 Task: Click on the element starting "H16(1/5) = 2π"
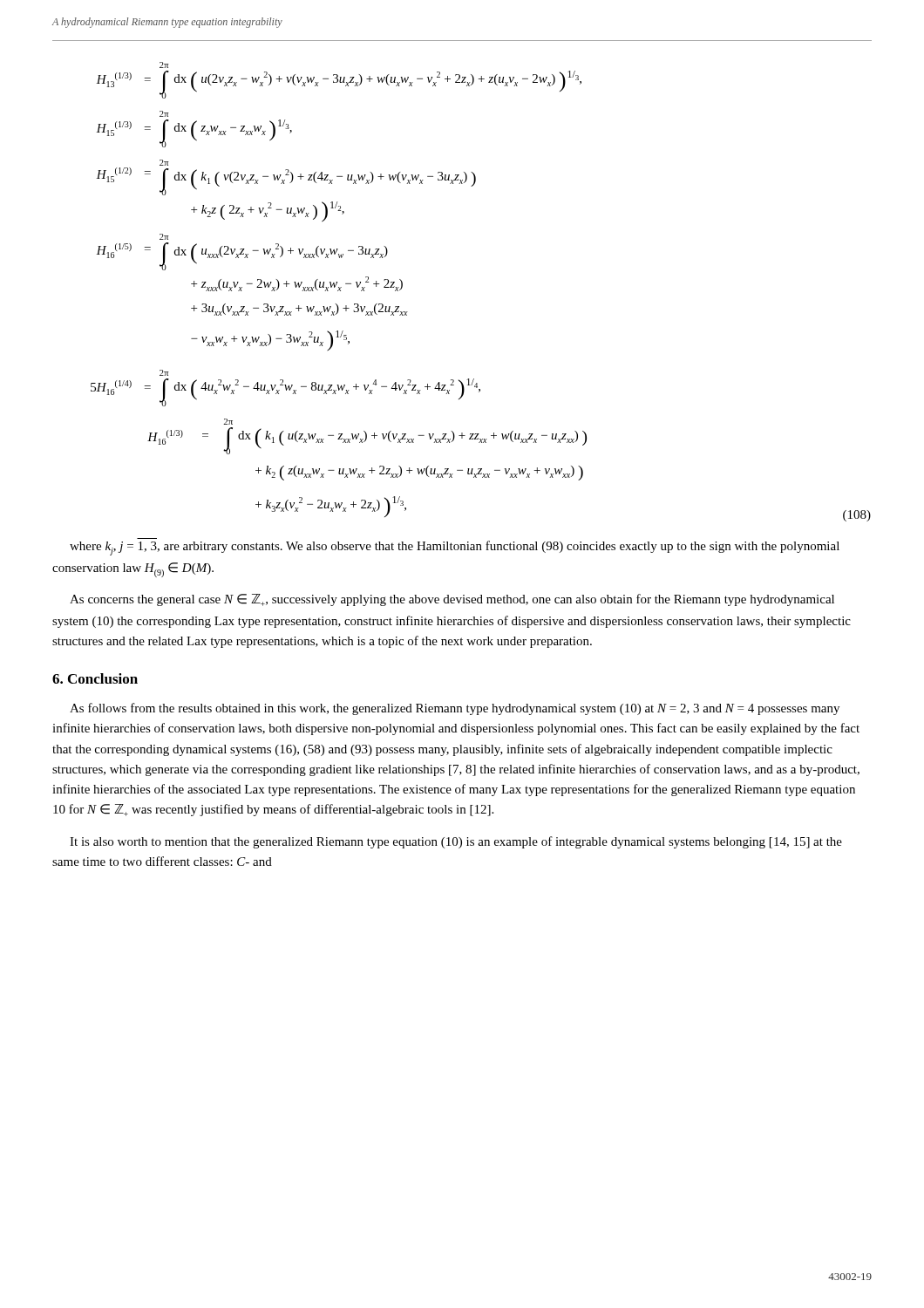(x=230, y=296)
